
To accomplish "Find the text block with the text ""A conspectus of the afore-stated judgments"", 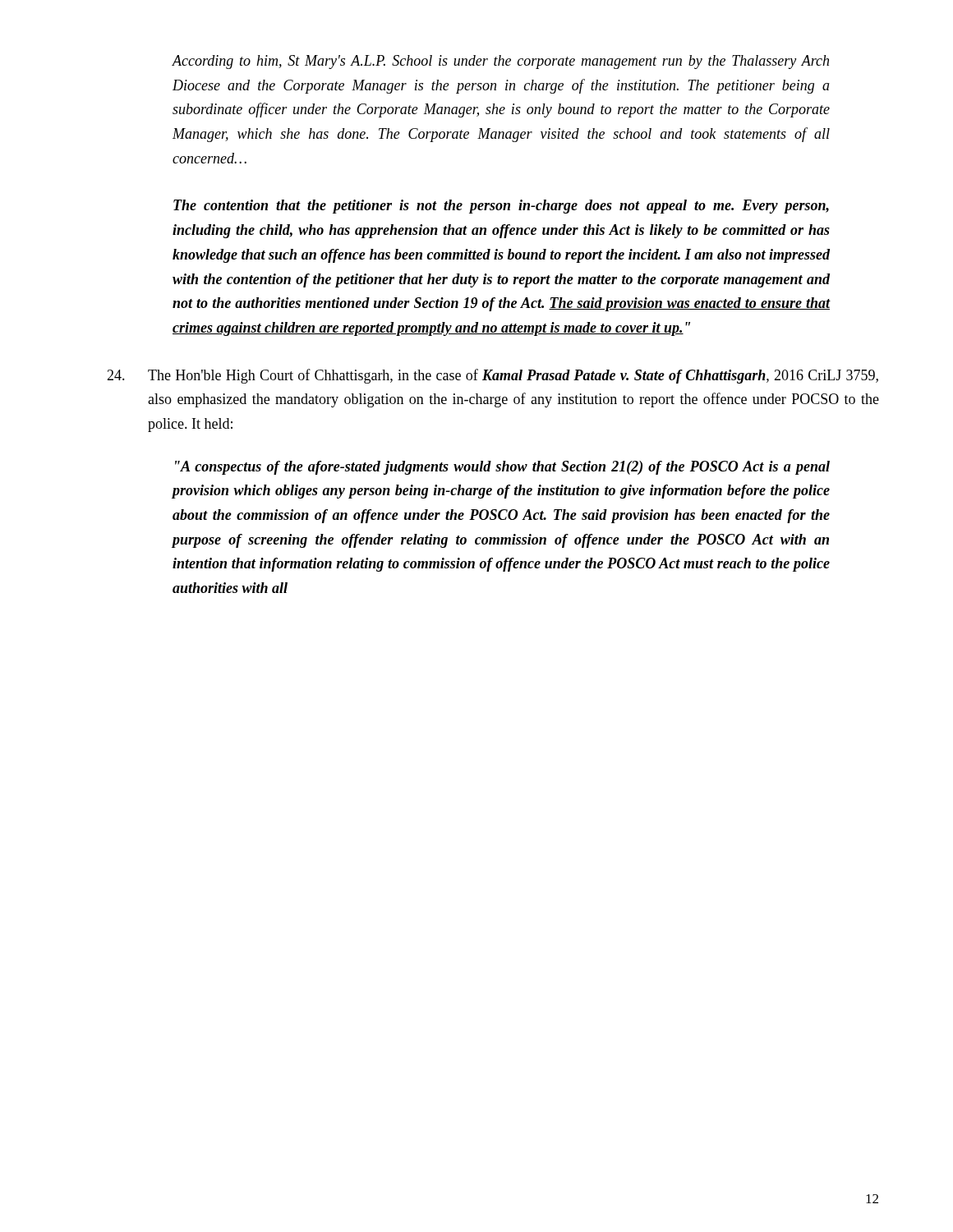I will coord(501,527).
